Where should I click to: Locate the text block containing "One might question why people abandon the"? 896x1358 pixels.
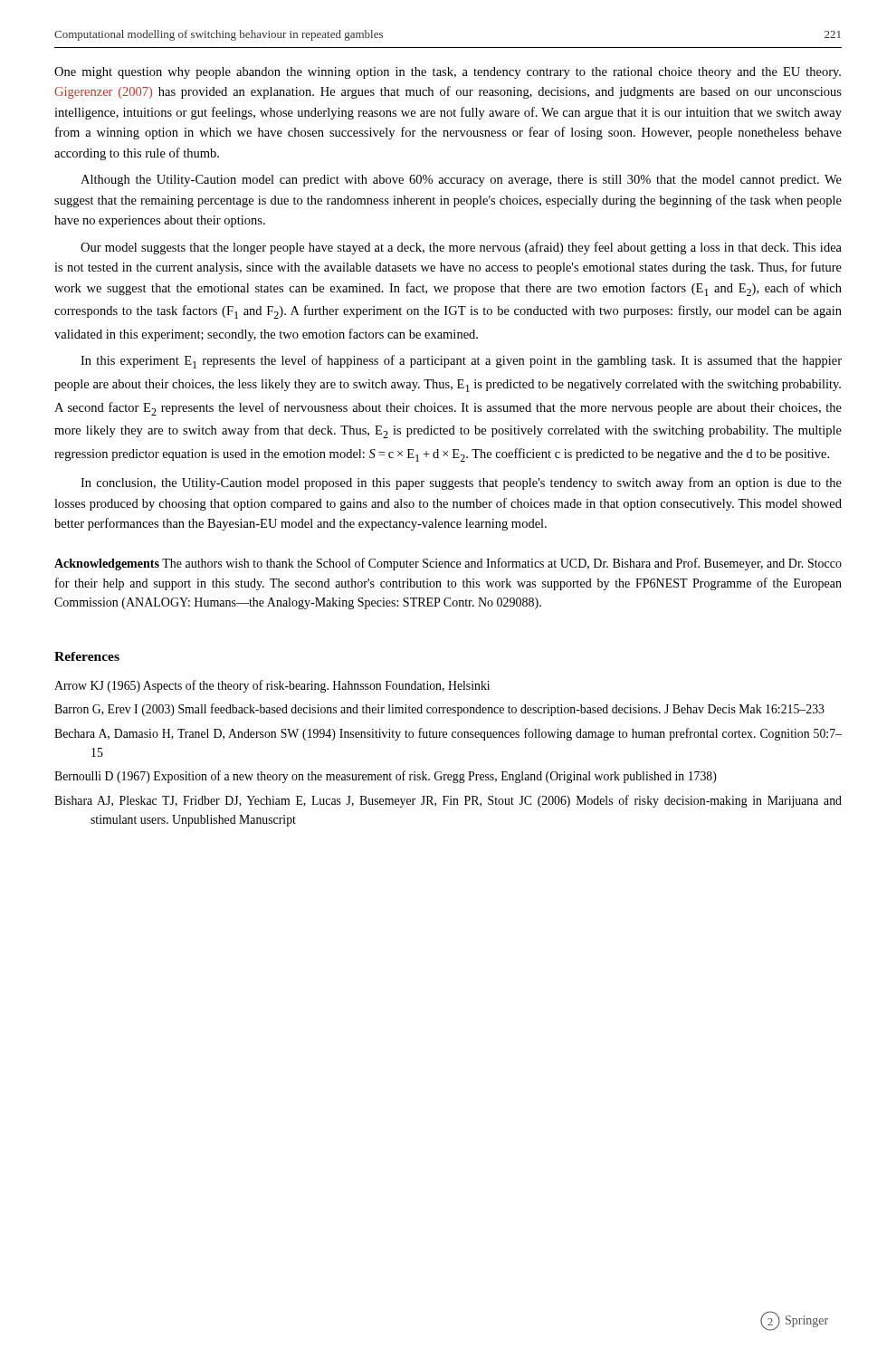pyautogui.click(x=448, y=112)
